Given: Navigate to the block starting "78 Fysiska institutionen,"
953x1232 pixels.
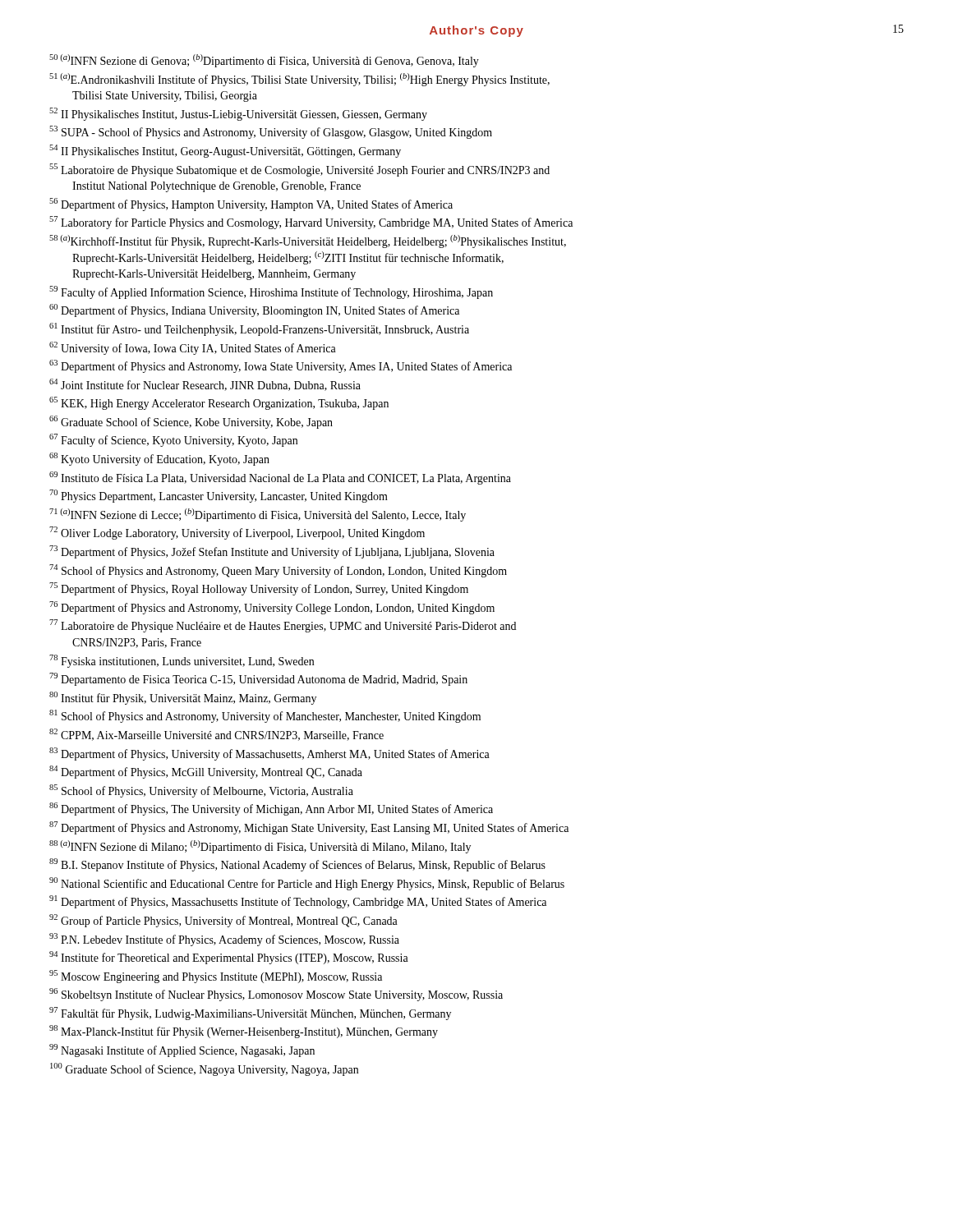Looking at the screenshot, I should (x=182, y=660).
